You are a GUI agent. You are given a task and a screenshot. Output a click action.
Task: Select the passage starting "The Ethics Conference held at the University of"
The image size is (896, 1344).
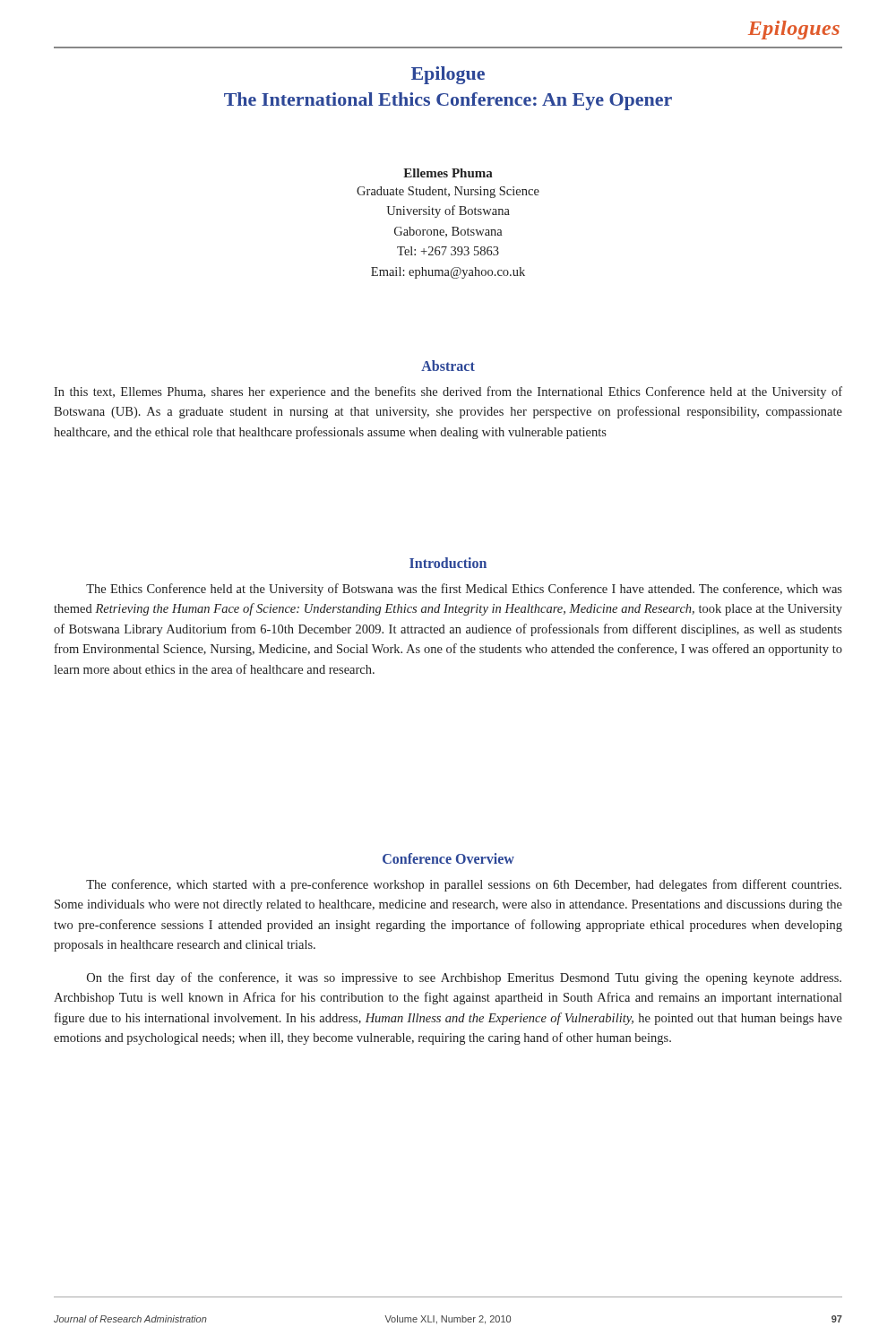[448, 629]
